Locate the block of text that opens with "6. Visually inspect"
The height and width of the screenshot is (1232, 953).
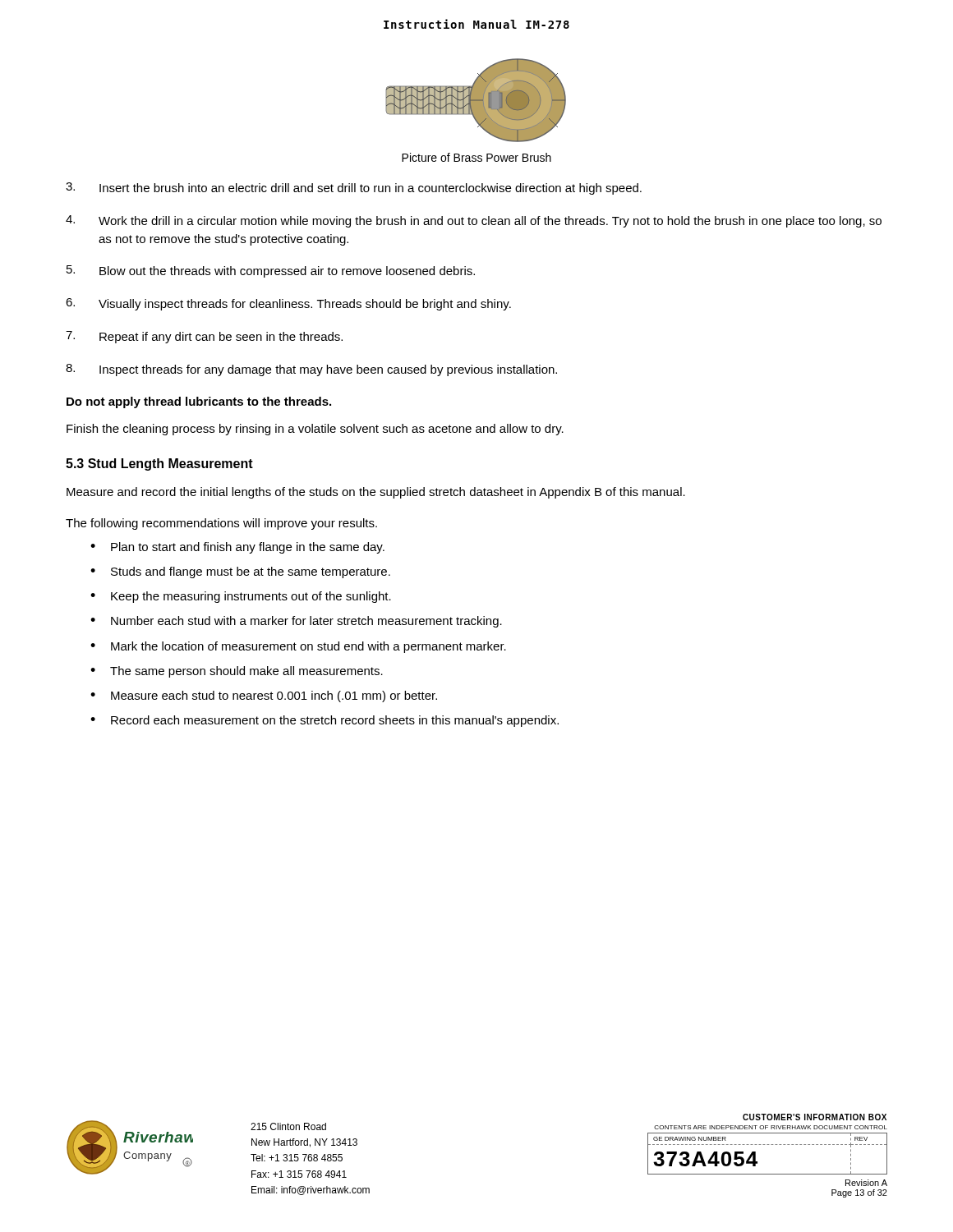pos(476,304)
